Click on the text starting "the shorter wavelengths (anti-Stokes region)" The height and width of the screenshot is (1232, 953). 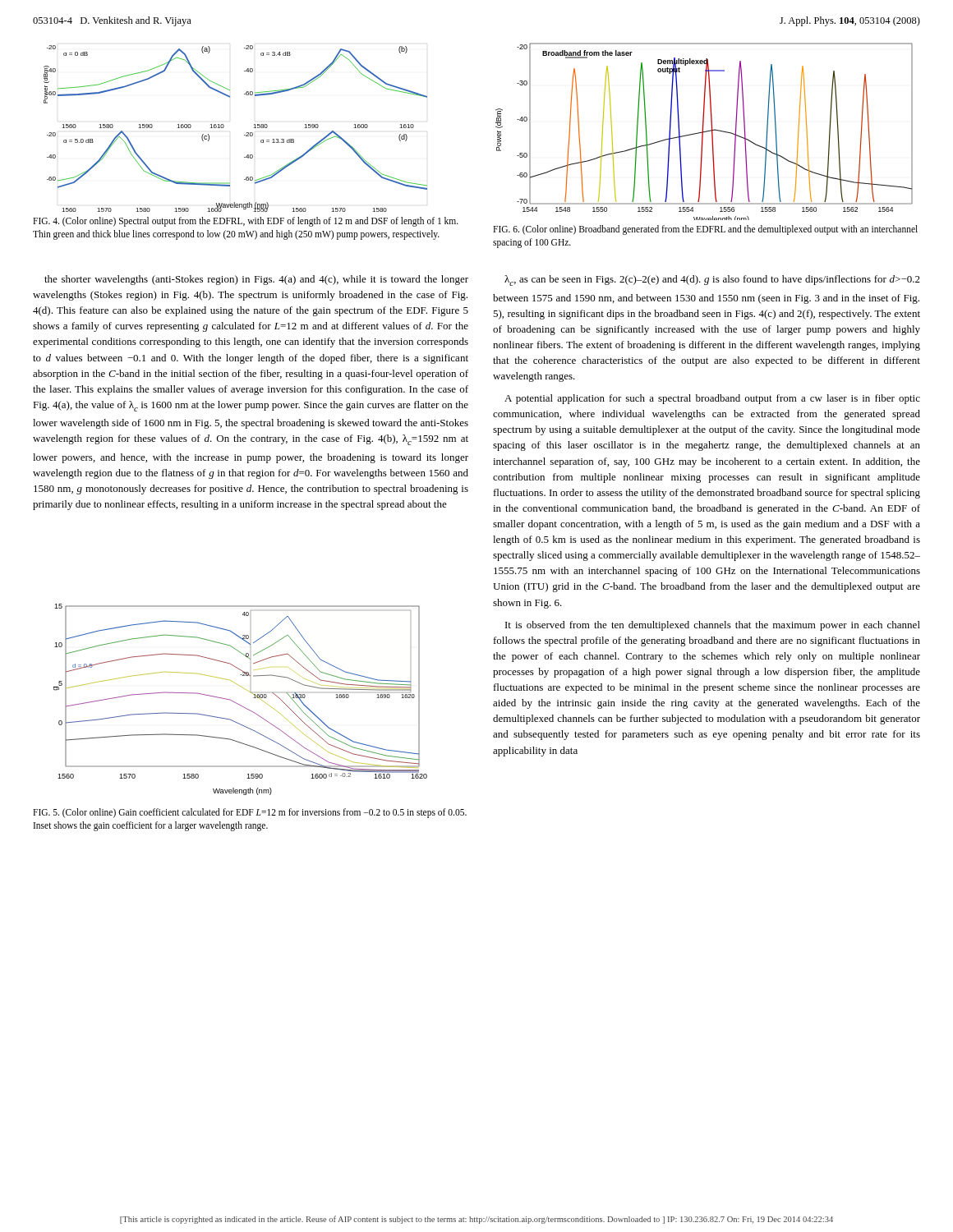click(x=251, y=392)
